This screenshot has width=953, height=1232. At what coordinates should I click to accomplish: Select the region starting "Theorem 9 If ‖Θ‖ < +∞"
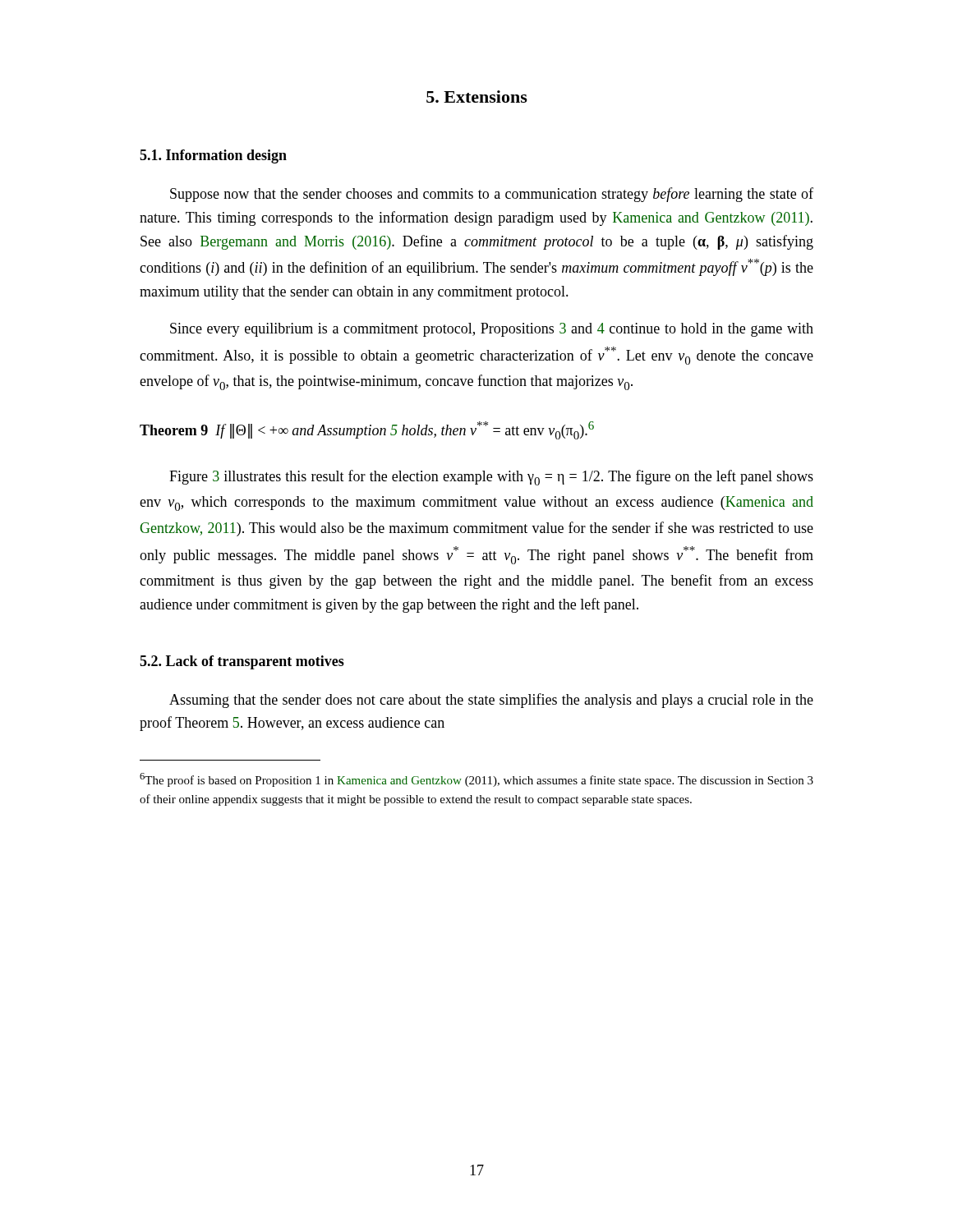(367, 430)
